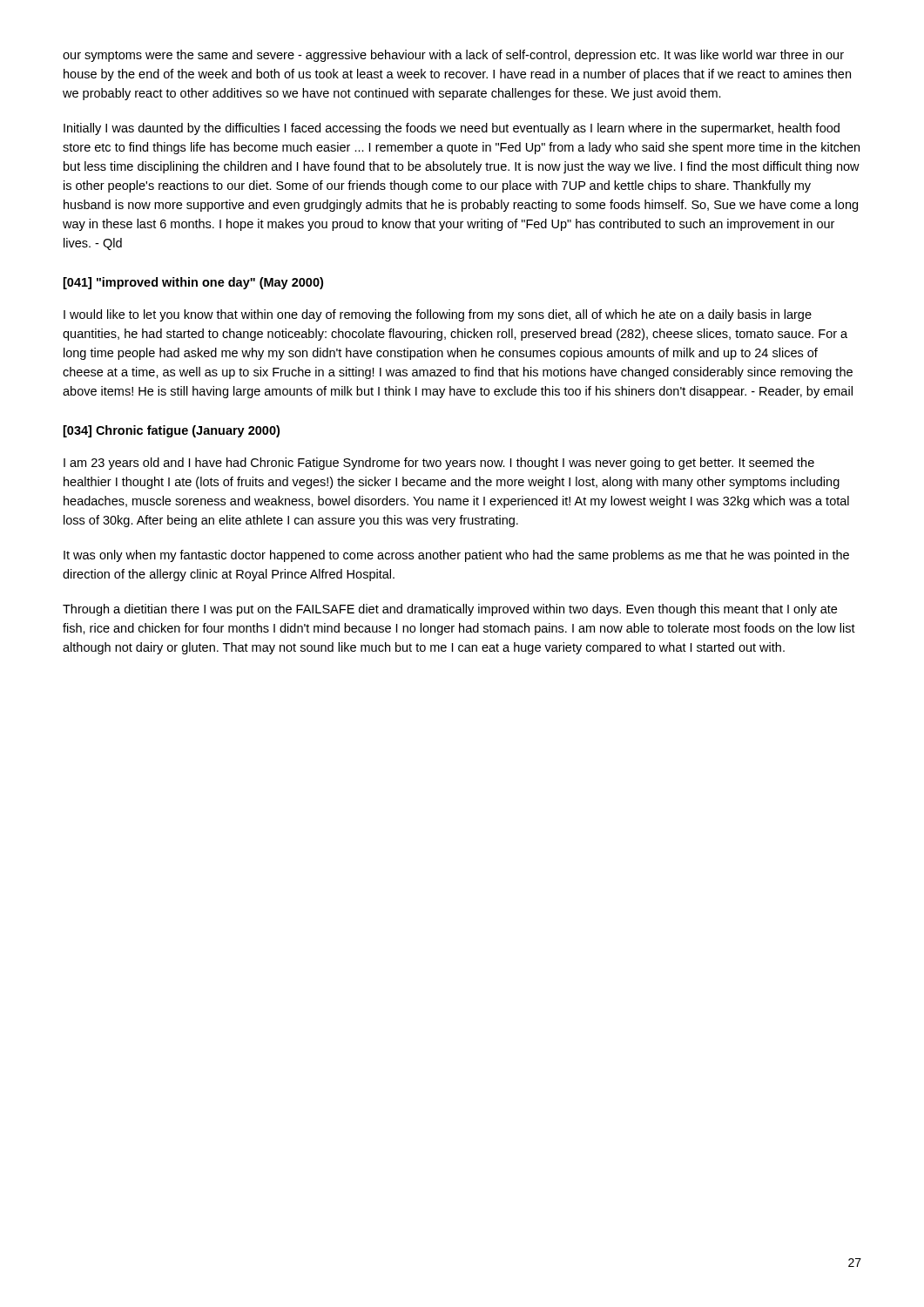Image resolution: width=924 pixels, height=1307 pixels.
Task: Locate the text block that says "I am 23 years old and I have"
Action: pyautogui.click(x=456, y=491)
